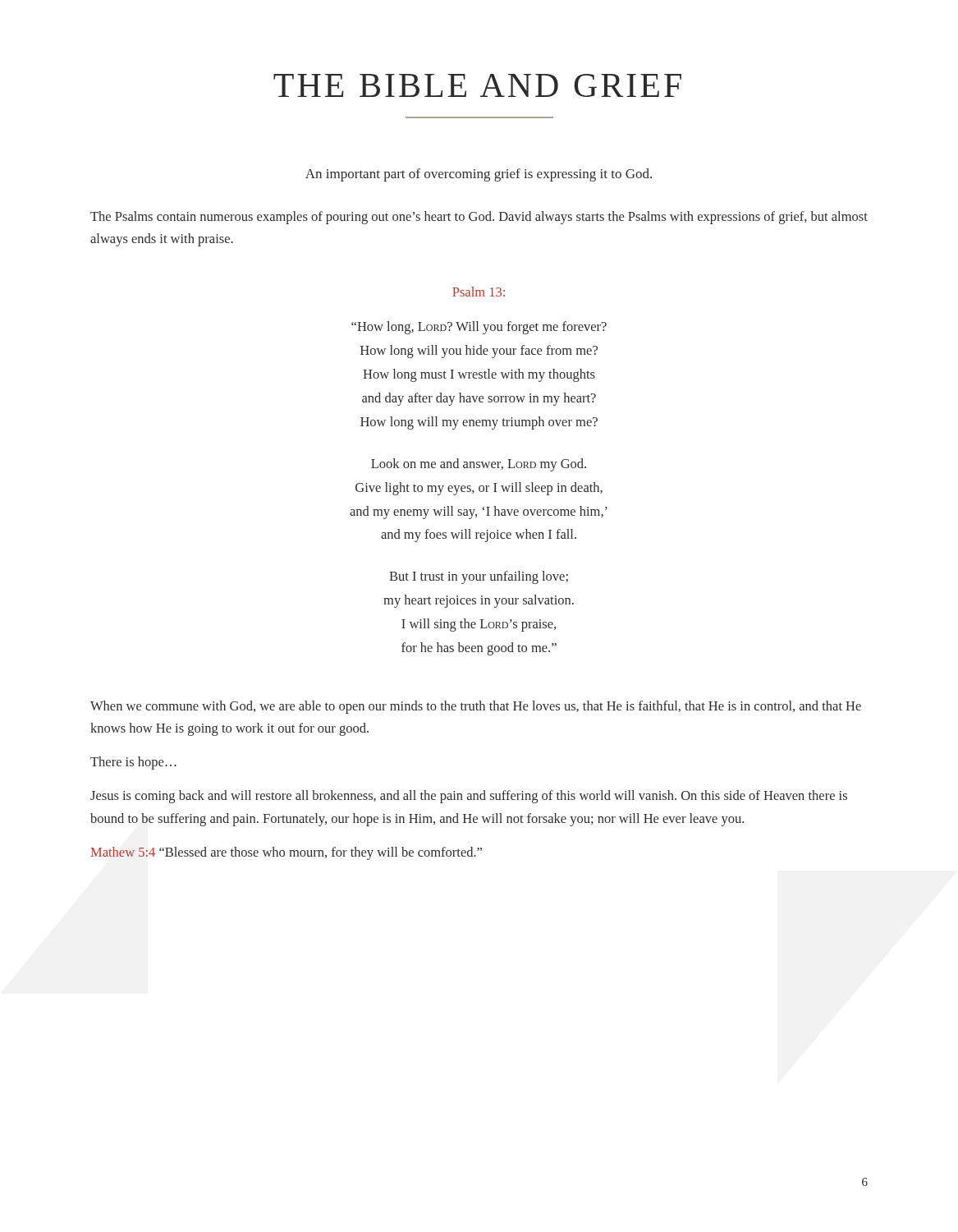Point to the text block starting "There is hope…"
Screen dimensions: 1232x958
click(x=134, y=762)
